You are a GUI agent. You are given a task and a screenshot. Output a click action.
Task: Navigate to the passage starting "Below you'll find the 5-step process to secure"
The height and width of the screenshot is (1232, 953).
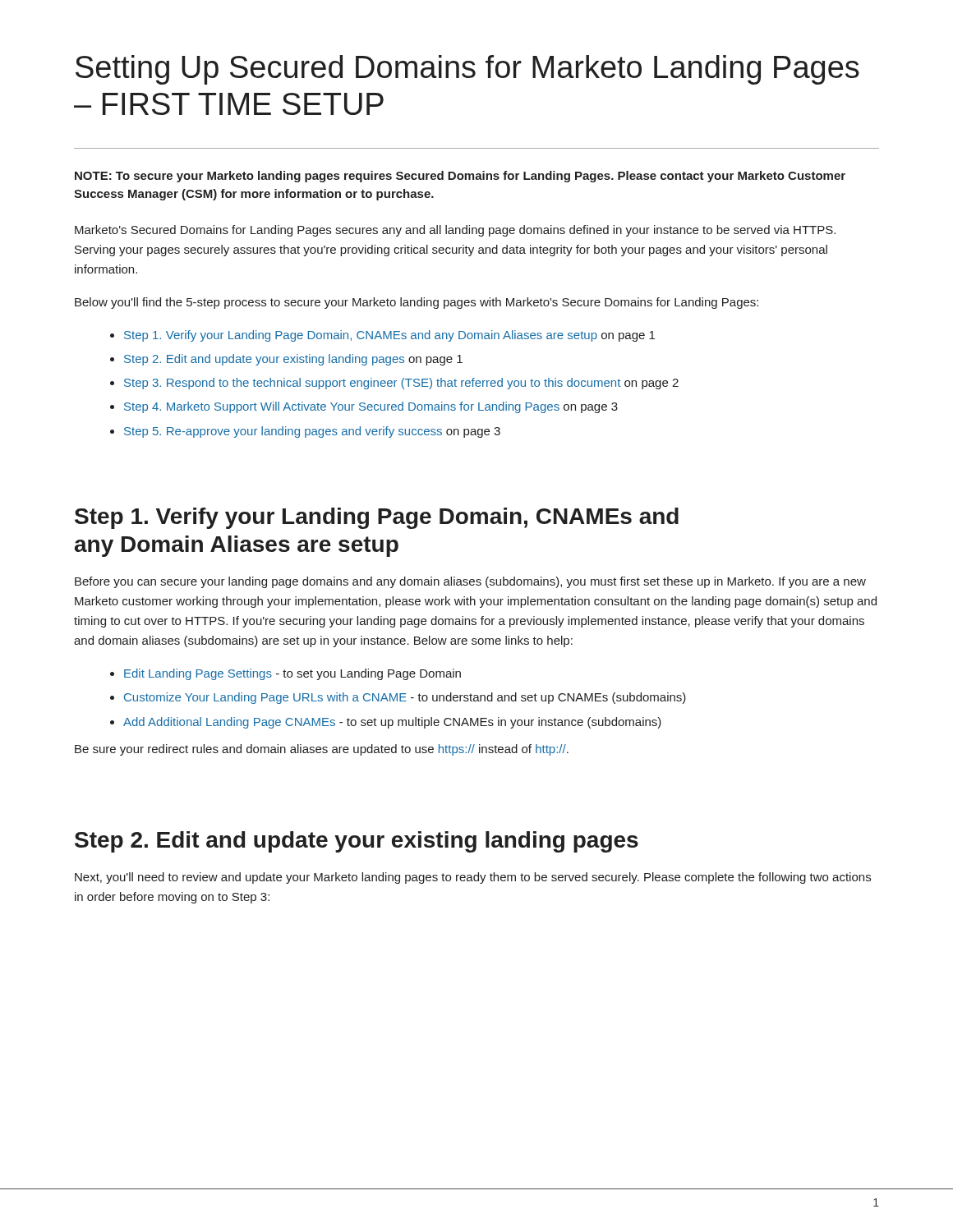tap(417, 302)
